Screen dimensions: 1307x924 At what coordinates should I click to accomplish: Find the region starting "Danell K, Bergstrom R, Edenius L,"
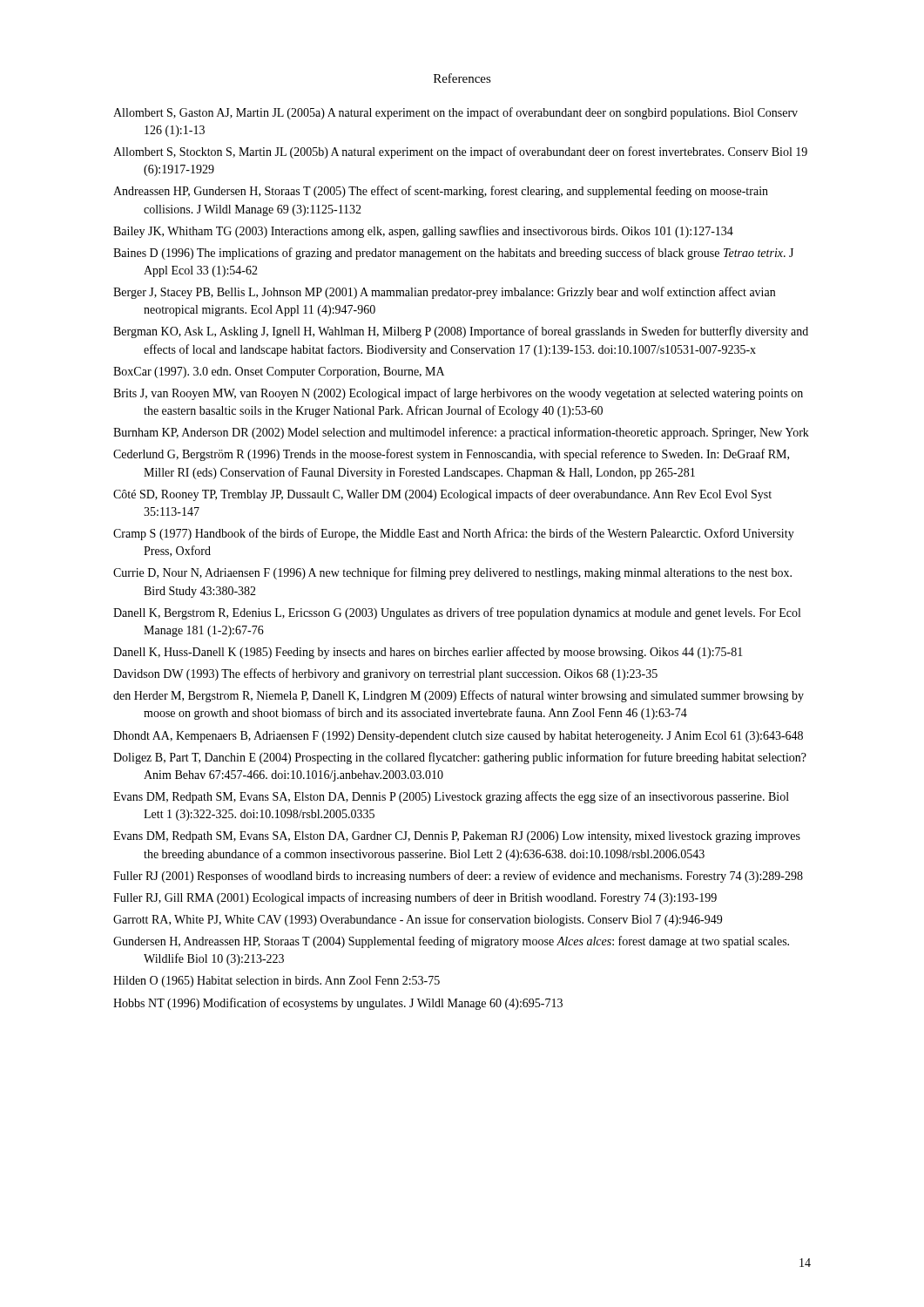457,621
